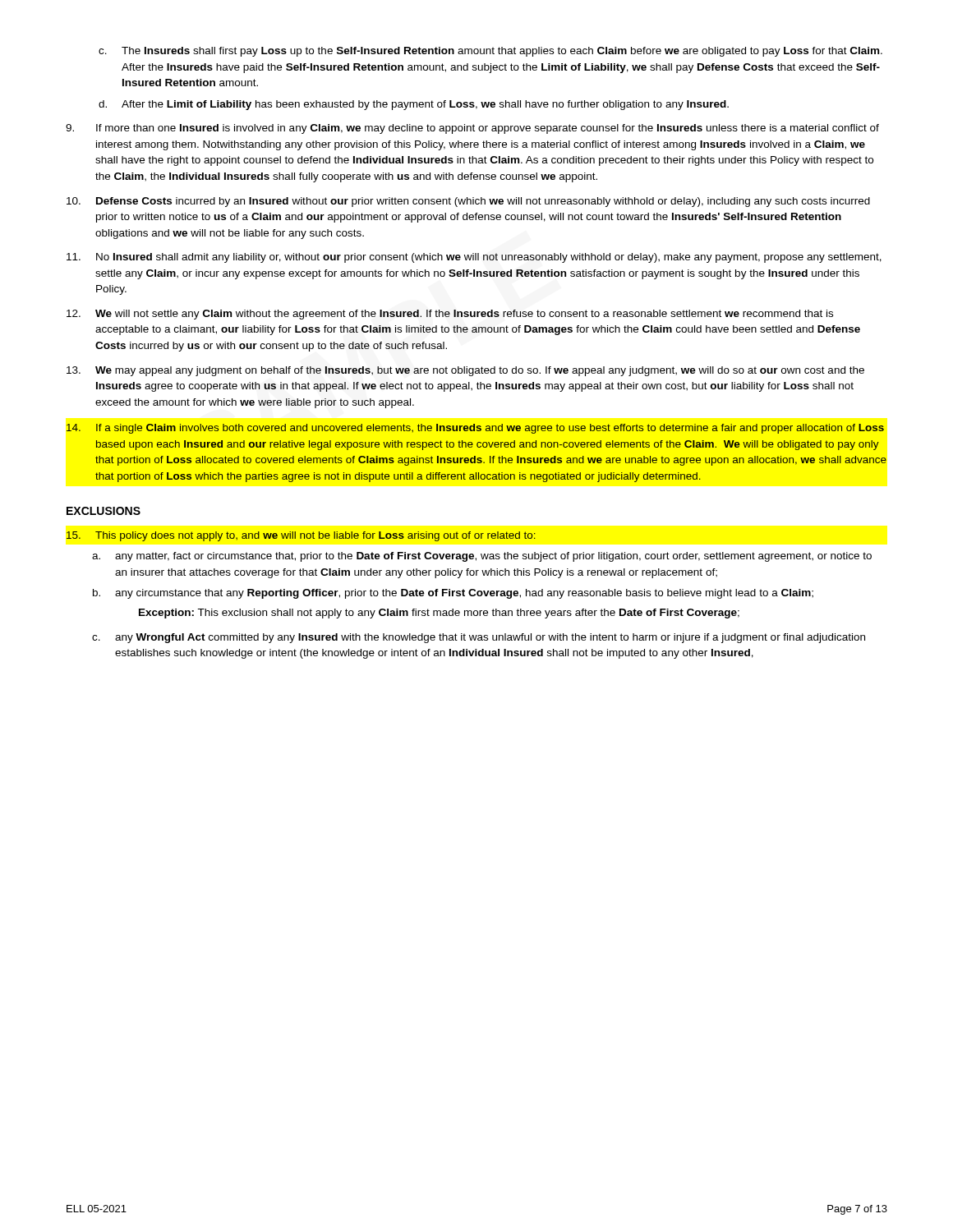The image size is (953, 1232).
Task: Click the passage that begins "14. If a single Claim involves both covered"
Action: point(476,452)
